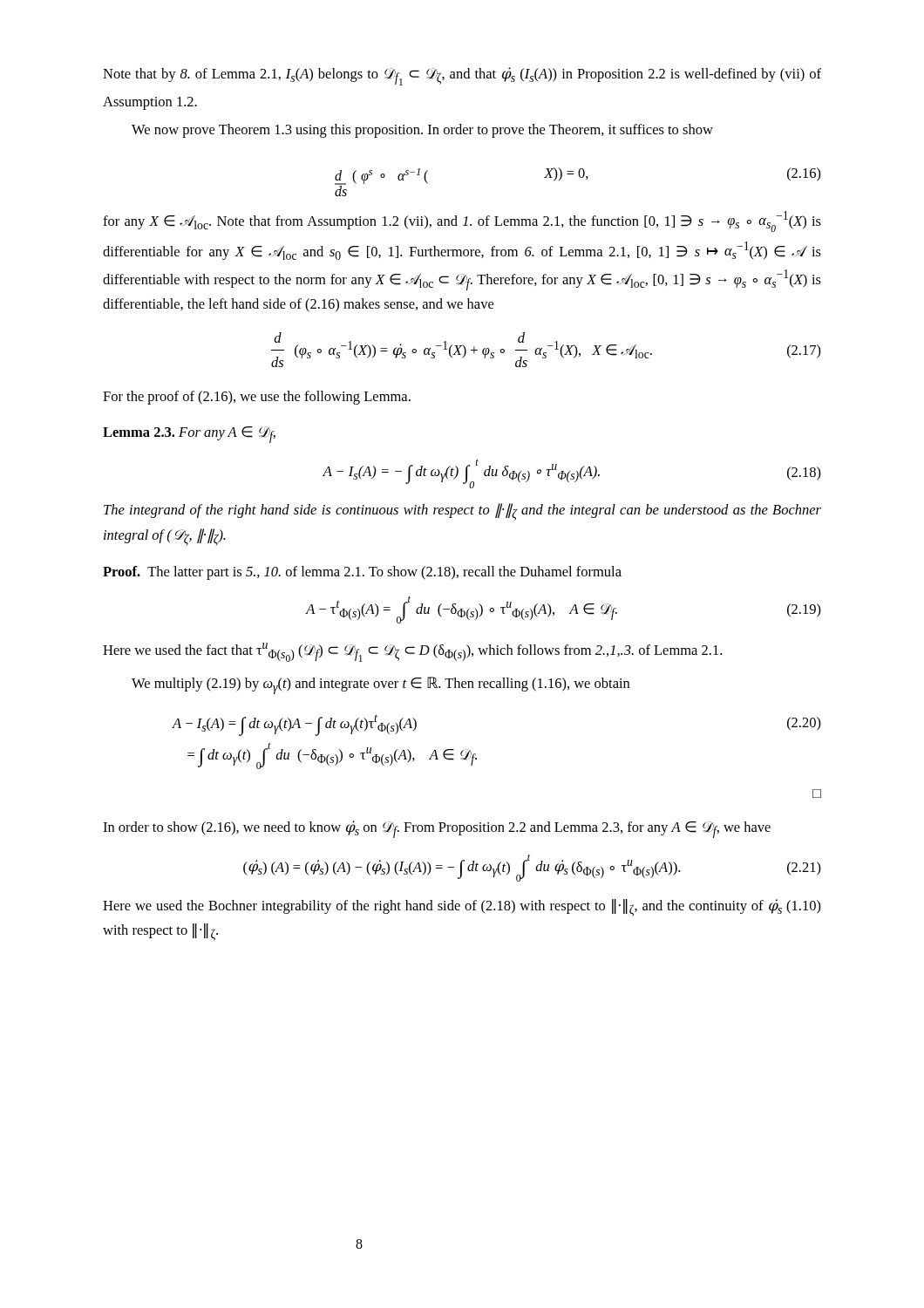Click the passage that begins "The integrand of the right hand"
Image resolution: width=924 pixels, height=1308 pixels.
pos(462,524)
